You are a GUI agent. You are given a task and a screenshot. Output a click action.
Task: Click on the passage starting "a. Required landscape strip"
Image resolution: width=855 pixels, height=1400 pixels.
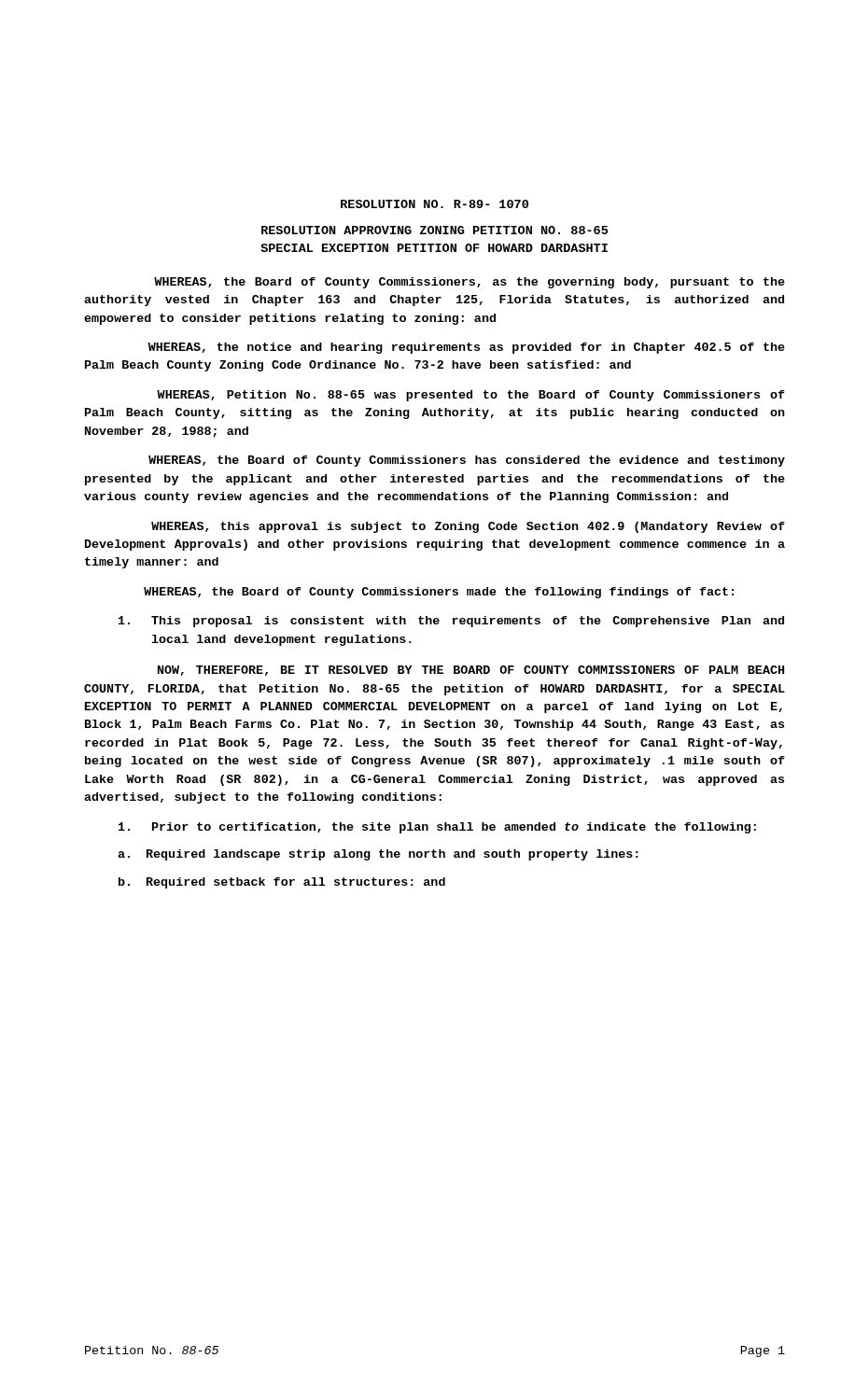[379, 855]
